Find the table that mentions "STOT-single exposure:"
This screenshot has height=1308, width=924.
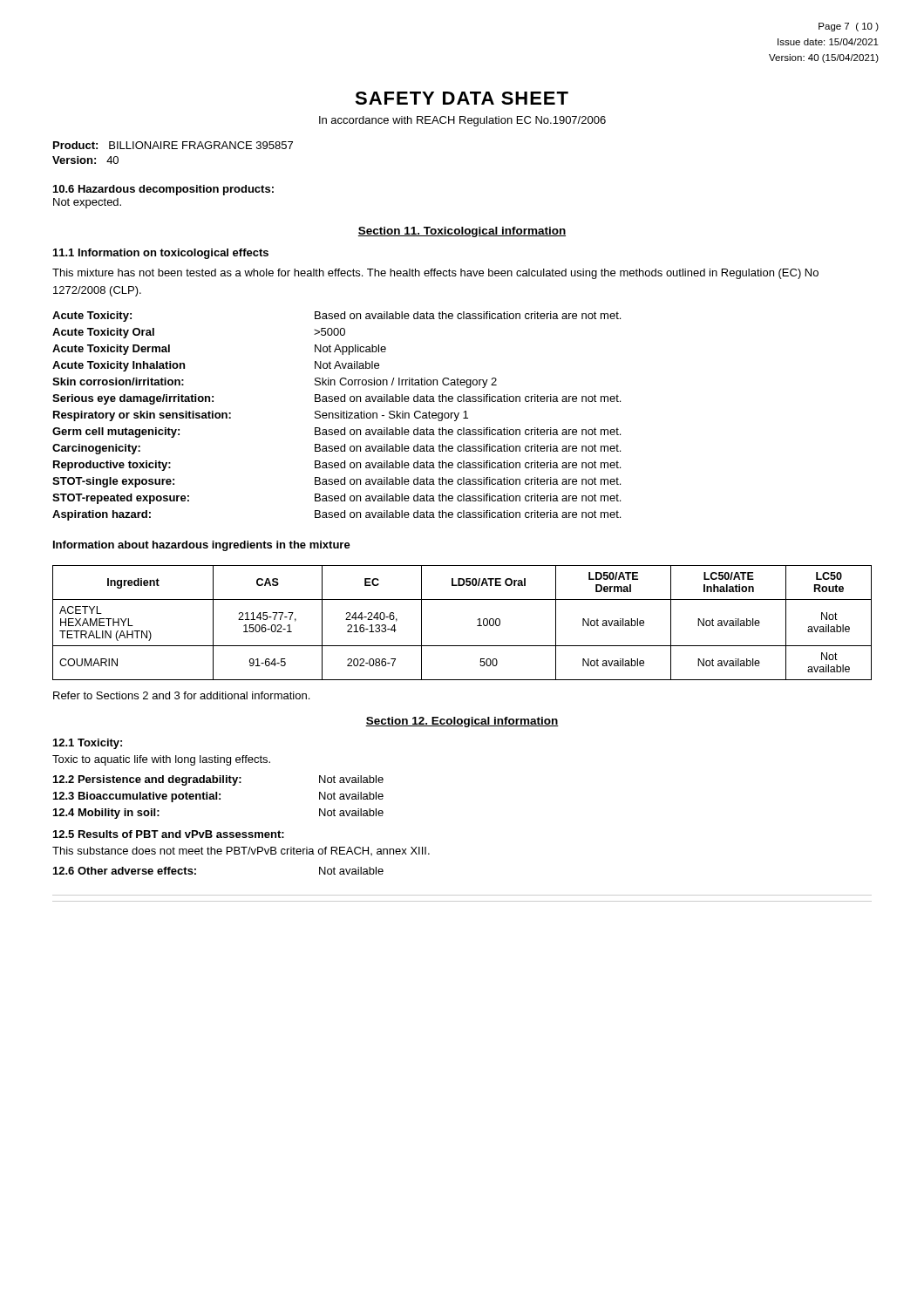point(462,415)
